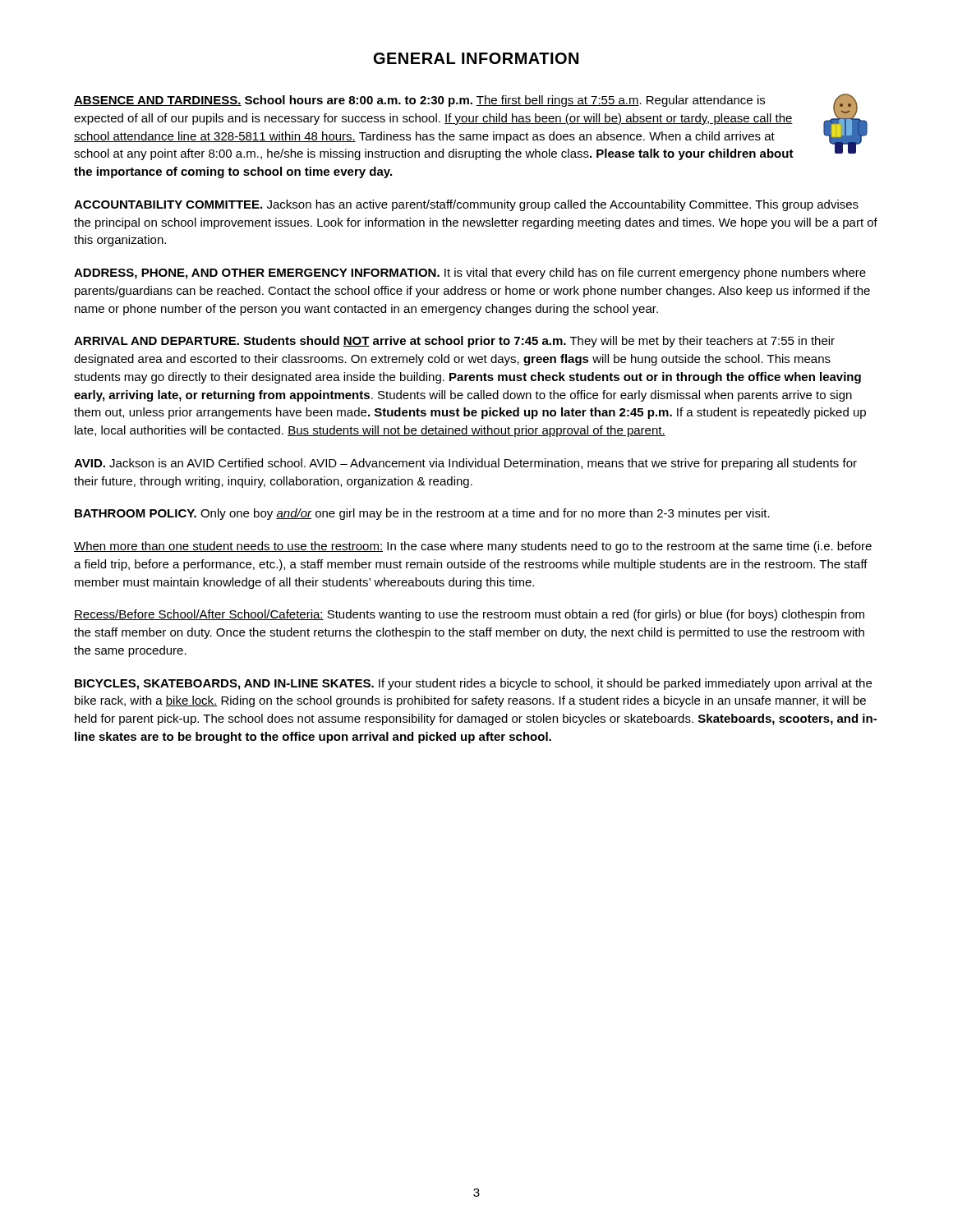Screen dimensions: 1232x953
Task: Click the passage that begins "BATHROOM POLICY. Only one boy and/or one"
Action: pyautogui.click(x=476, y=513)
